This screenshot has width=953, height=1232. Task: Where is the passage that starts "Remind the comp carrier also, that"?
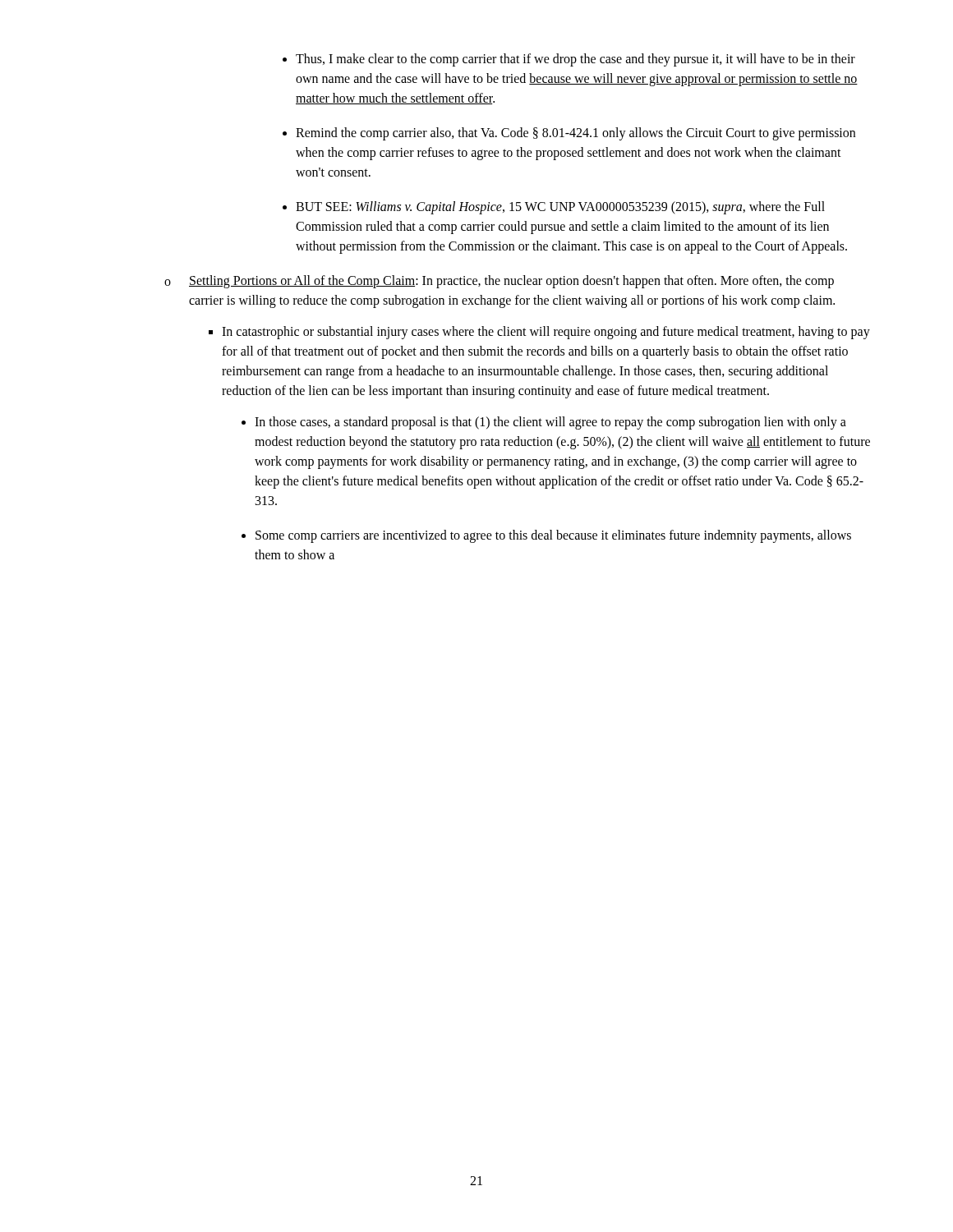pyautogui.click(x=576, y=152)
